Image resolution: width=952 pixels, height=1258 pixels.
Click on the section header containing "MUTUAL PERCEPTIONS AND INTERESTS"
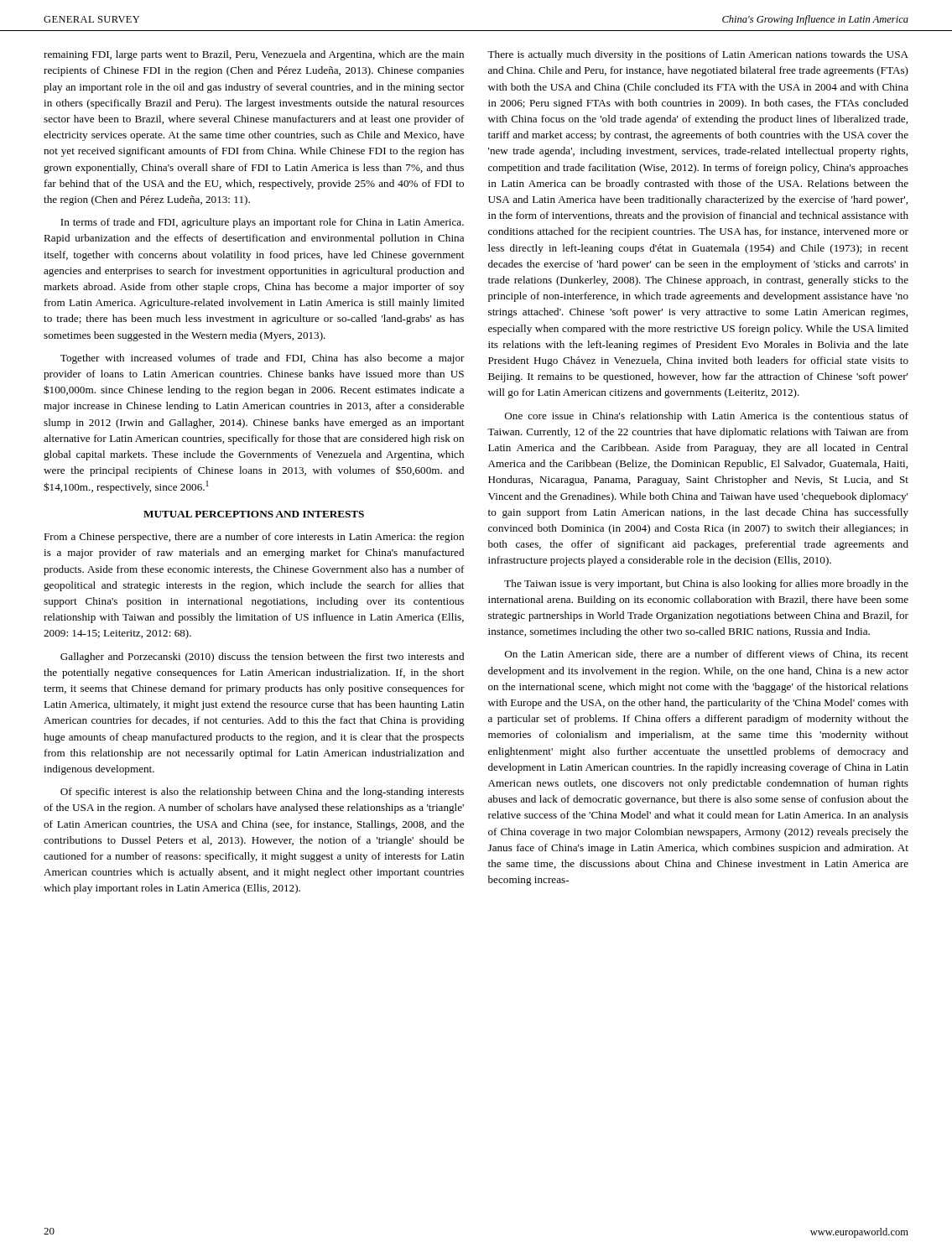pyautogui.click(x=254, y=514)
